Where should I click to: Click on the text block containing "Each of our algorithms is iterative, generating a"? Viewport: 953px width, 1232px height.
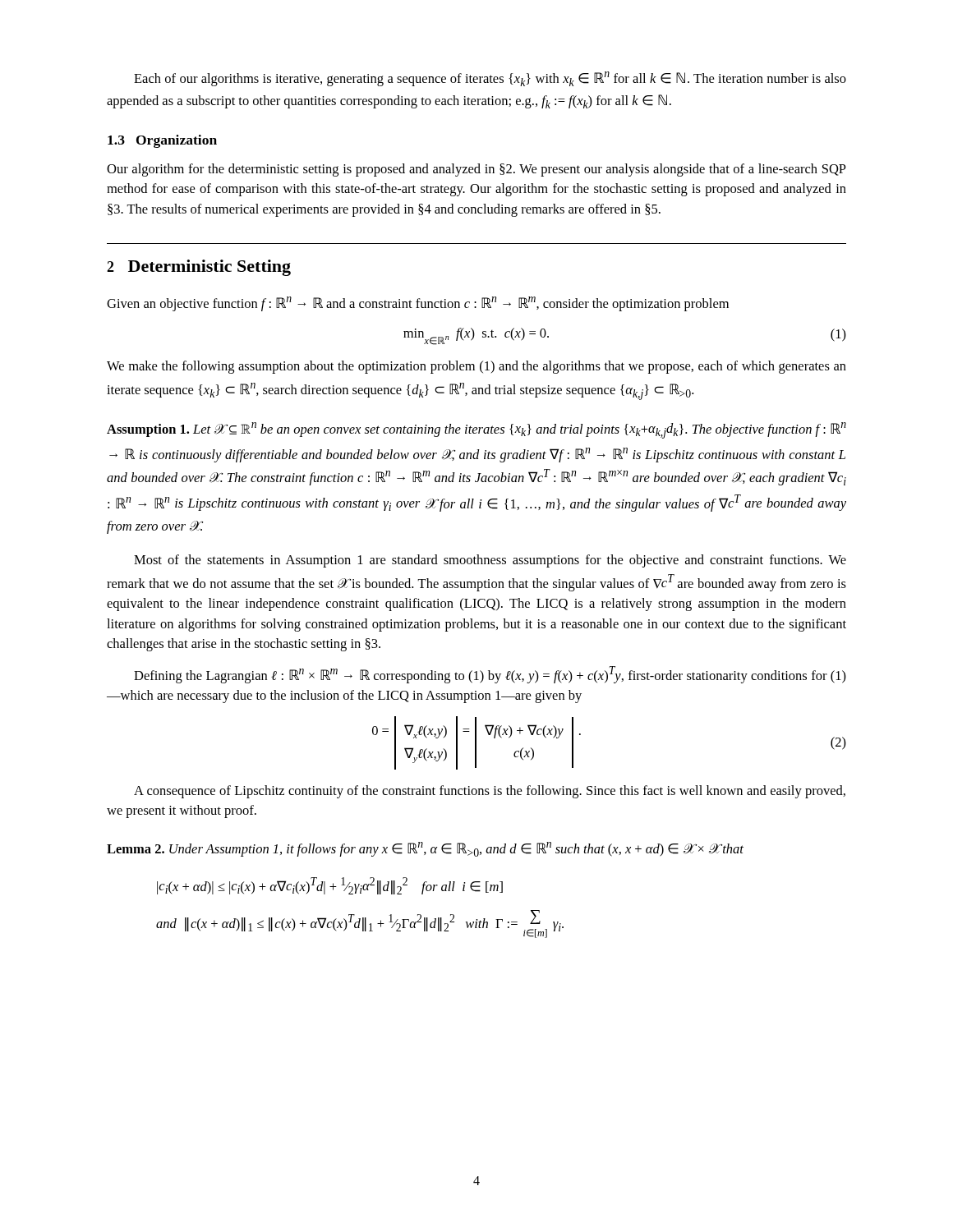click(476, 90)
